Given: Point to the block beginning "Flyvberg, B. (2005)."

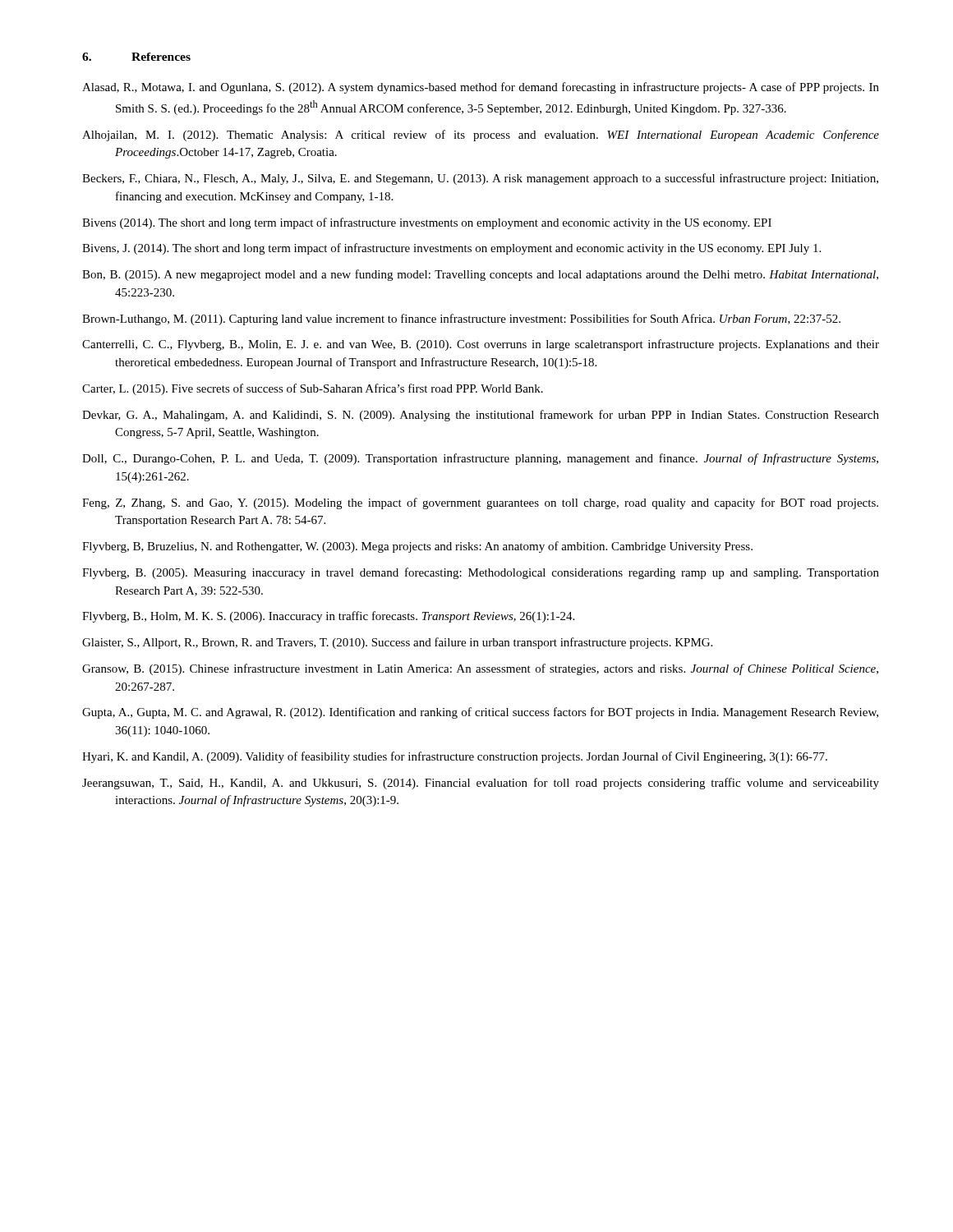Looking at the screenshot, I should (x=481, y=582).
